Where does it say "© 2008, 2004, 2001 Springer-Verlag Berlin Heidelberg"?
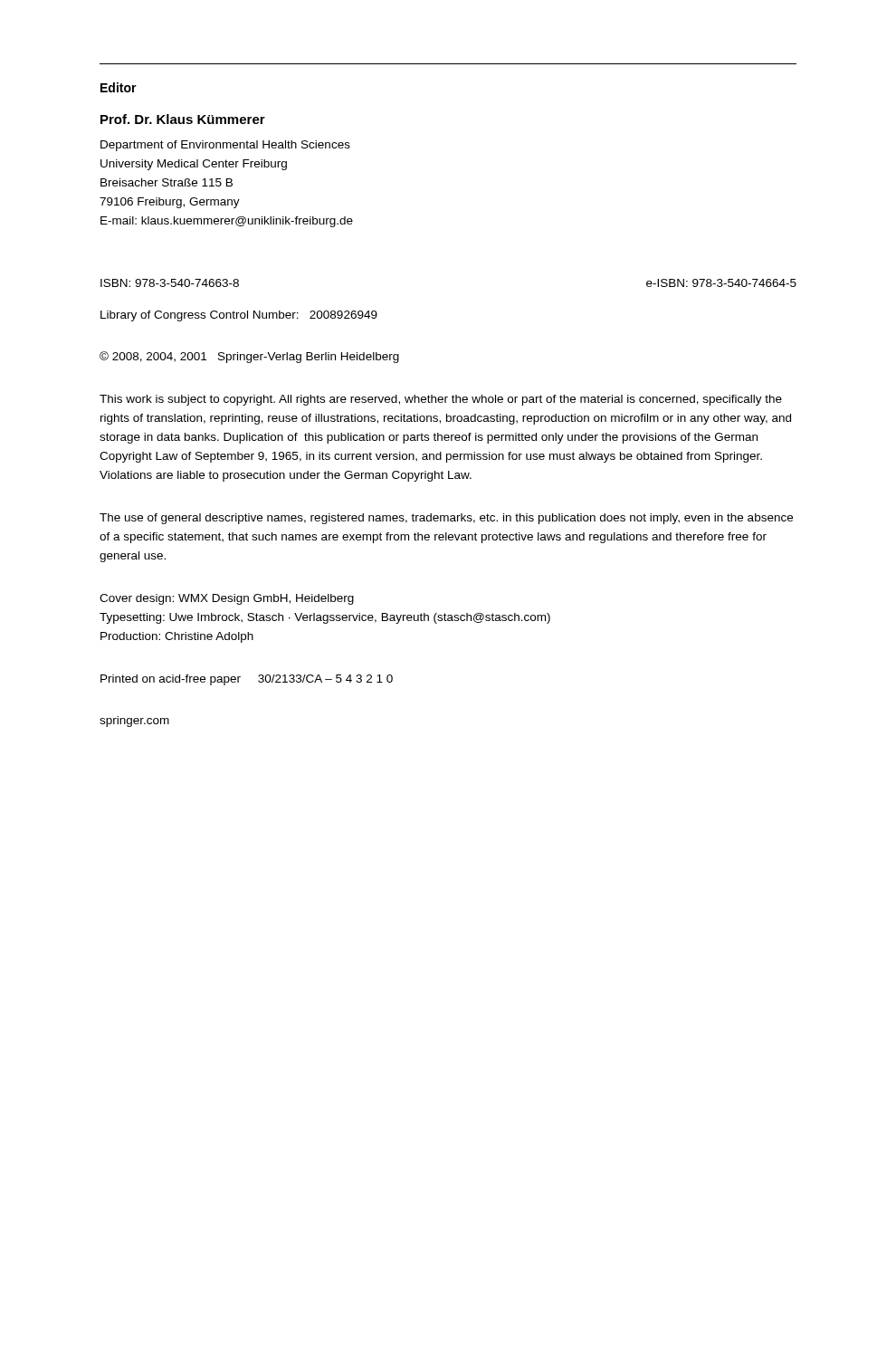The height and width of the screenshot is (1358, 896). point(249,357)
